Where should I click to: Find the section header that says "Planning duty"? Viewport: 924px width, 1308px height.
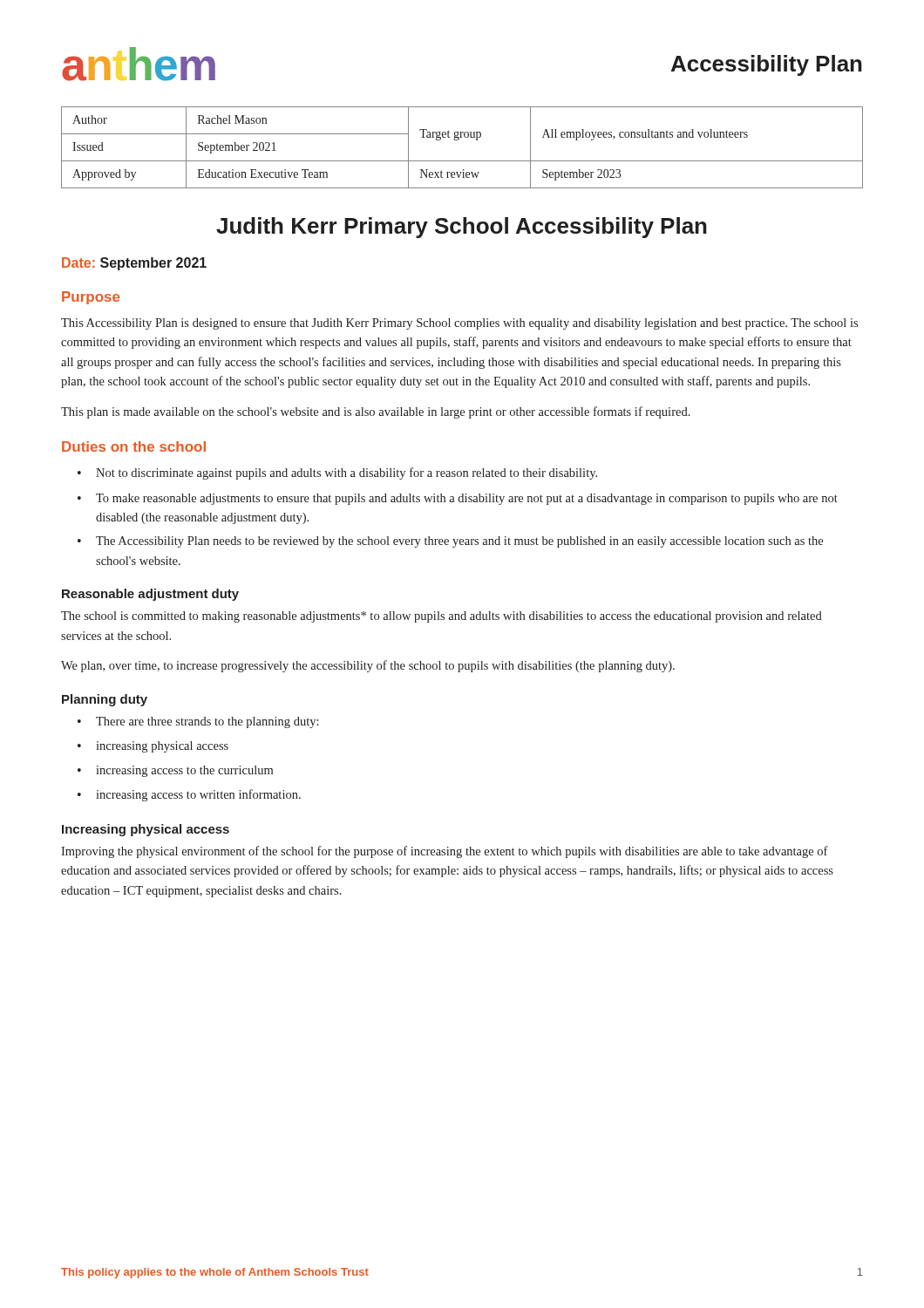[x=105, y=700]
